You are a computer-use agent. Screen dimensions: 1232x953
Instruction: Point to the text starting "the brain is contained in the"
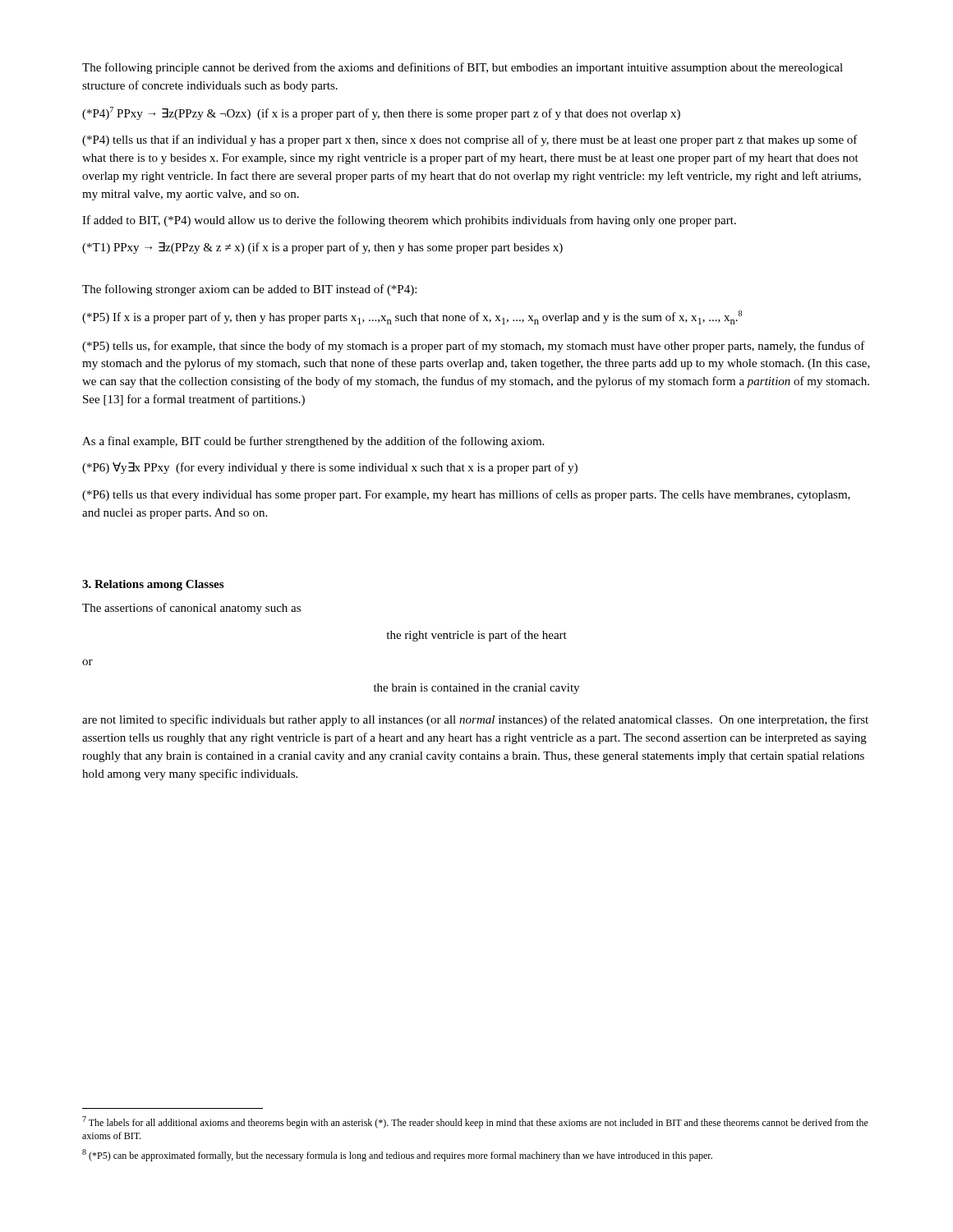[x=476, y=687]
